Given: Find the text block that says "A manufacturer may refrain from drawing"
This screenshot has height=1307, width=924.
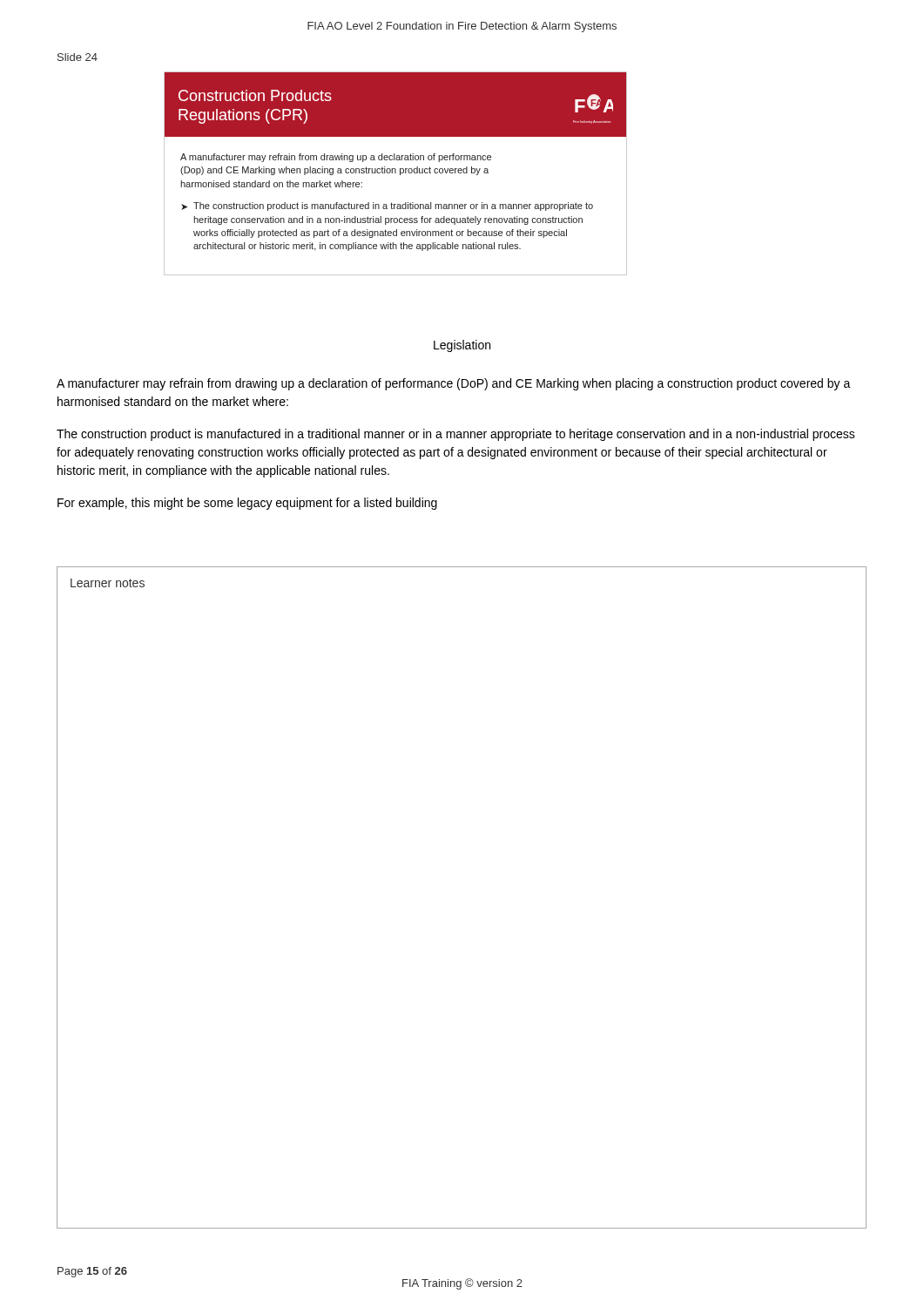Looking at the screenshot, I should [x=462, y=393].
